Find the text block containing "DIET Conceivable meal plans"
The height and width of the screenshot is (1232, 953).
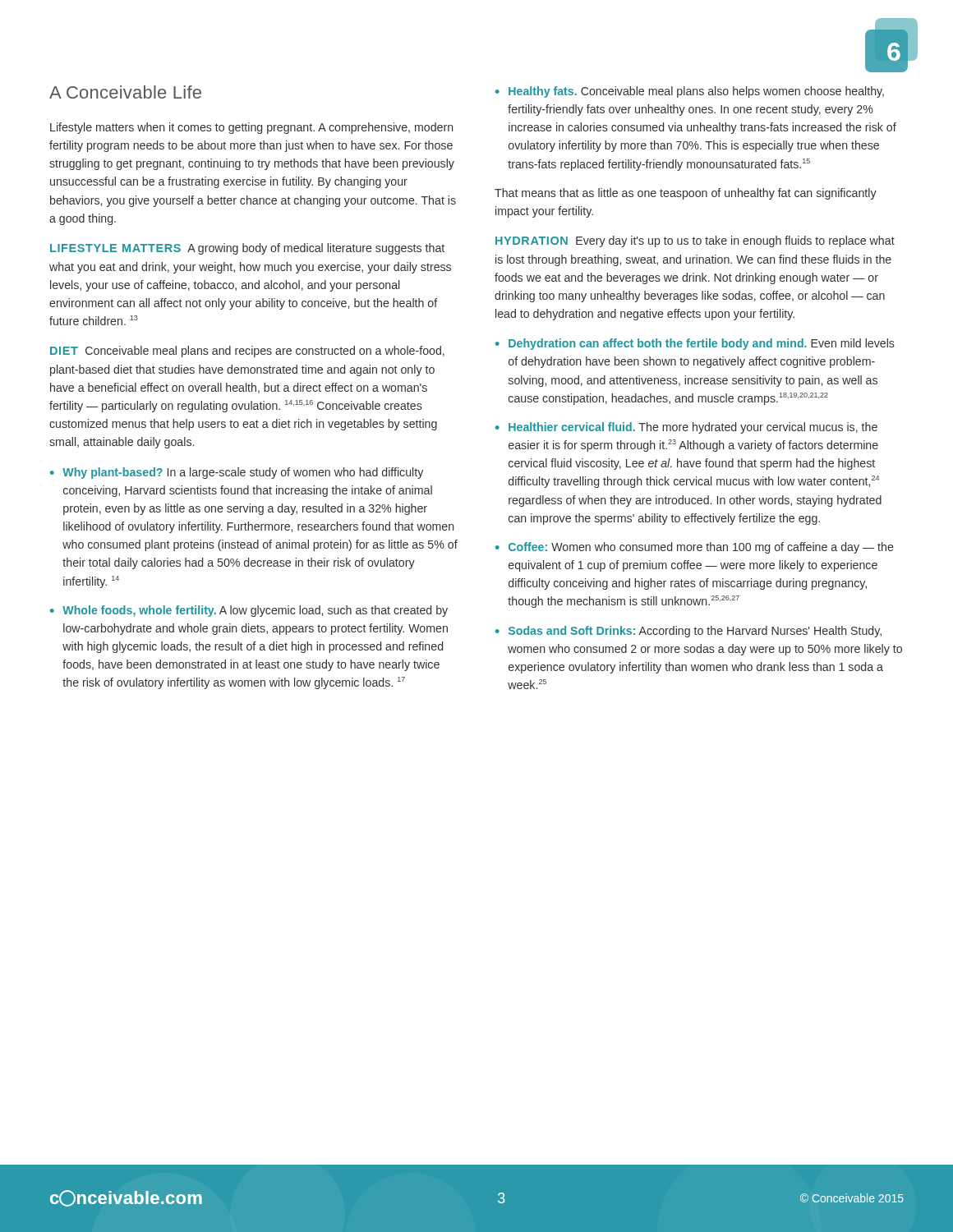pyautogui.click(x=254, y=397)
